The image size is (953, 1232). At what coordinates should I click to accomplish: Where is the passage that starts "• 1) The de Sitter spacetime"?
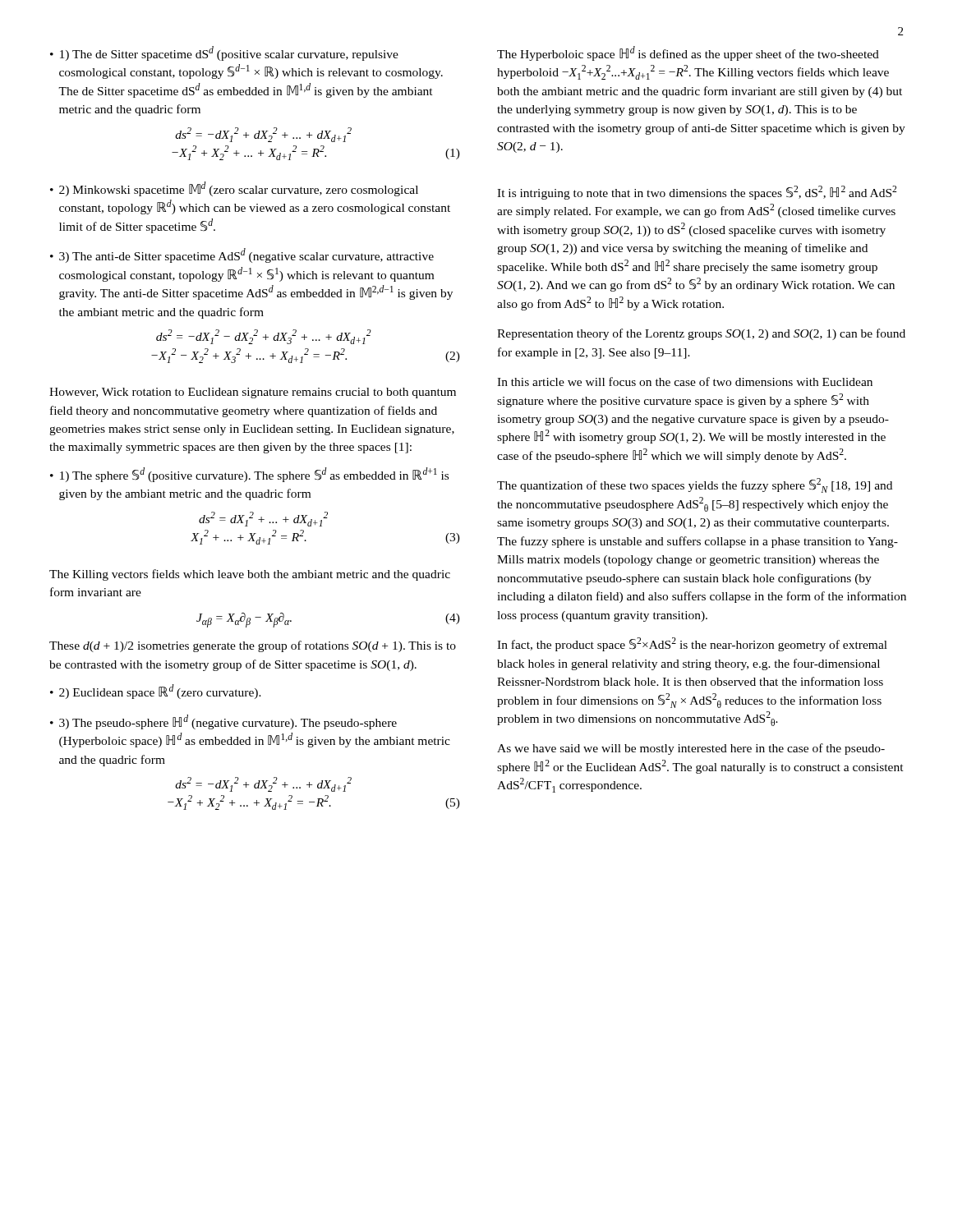[224, 53]
